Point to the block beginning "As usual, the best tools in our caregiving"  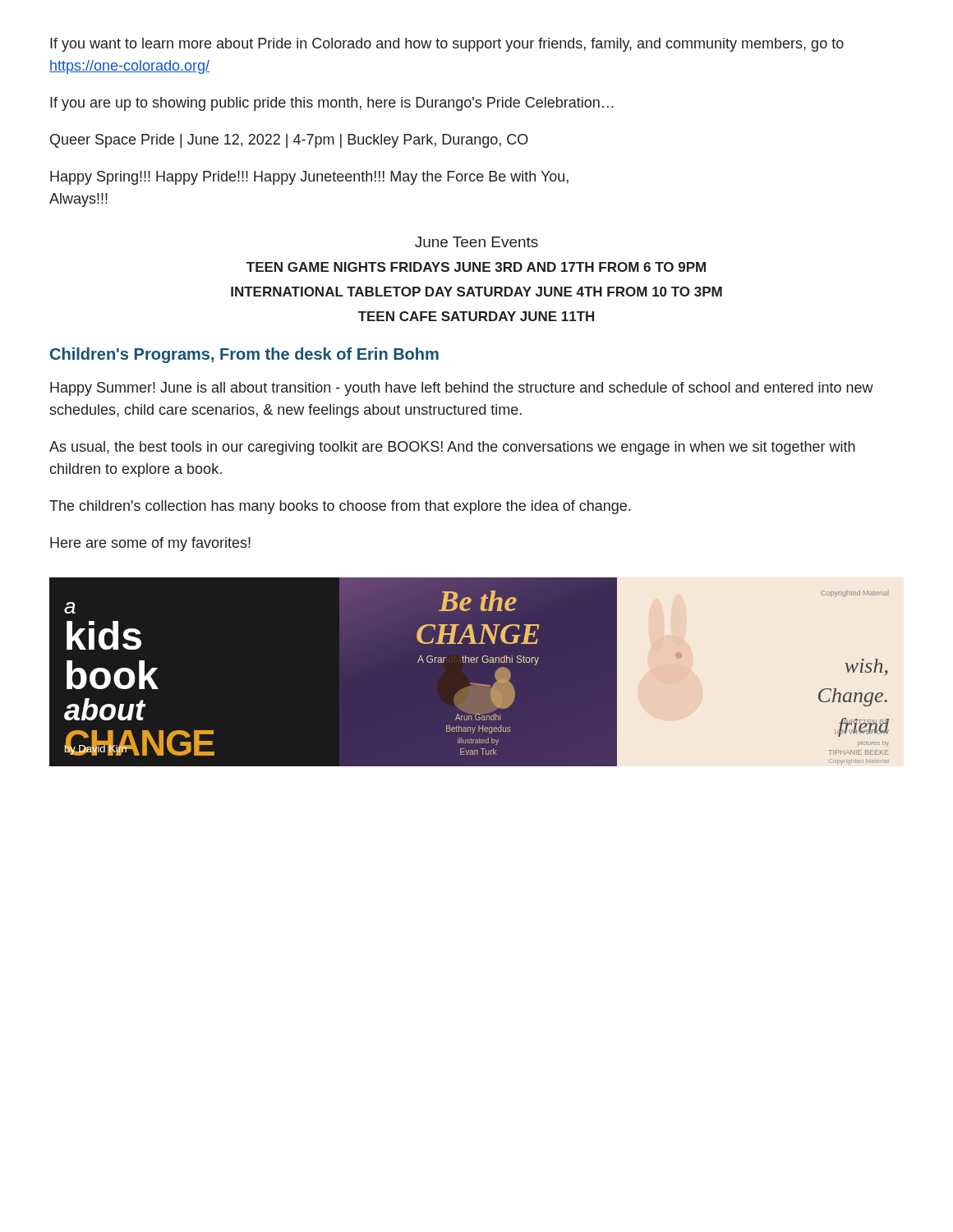pyautogui.click(x=452, y=458)
